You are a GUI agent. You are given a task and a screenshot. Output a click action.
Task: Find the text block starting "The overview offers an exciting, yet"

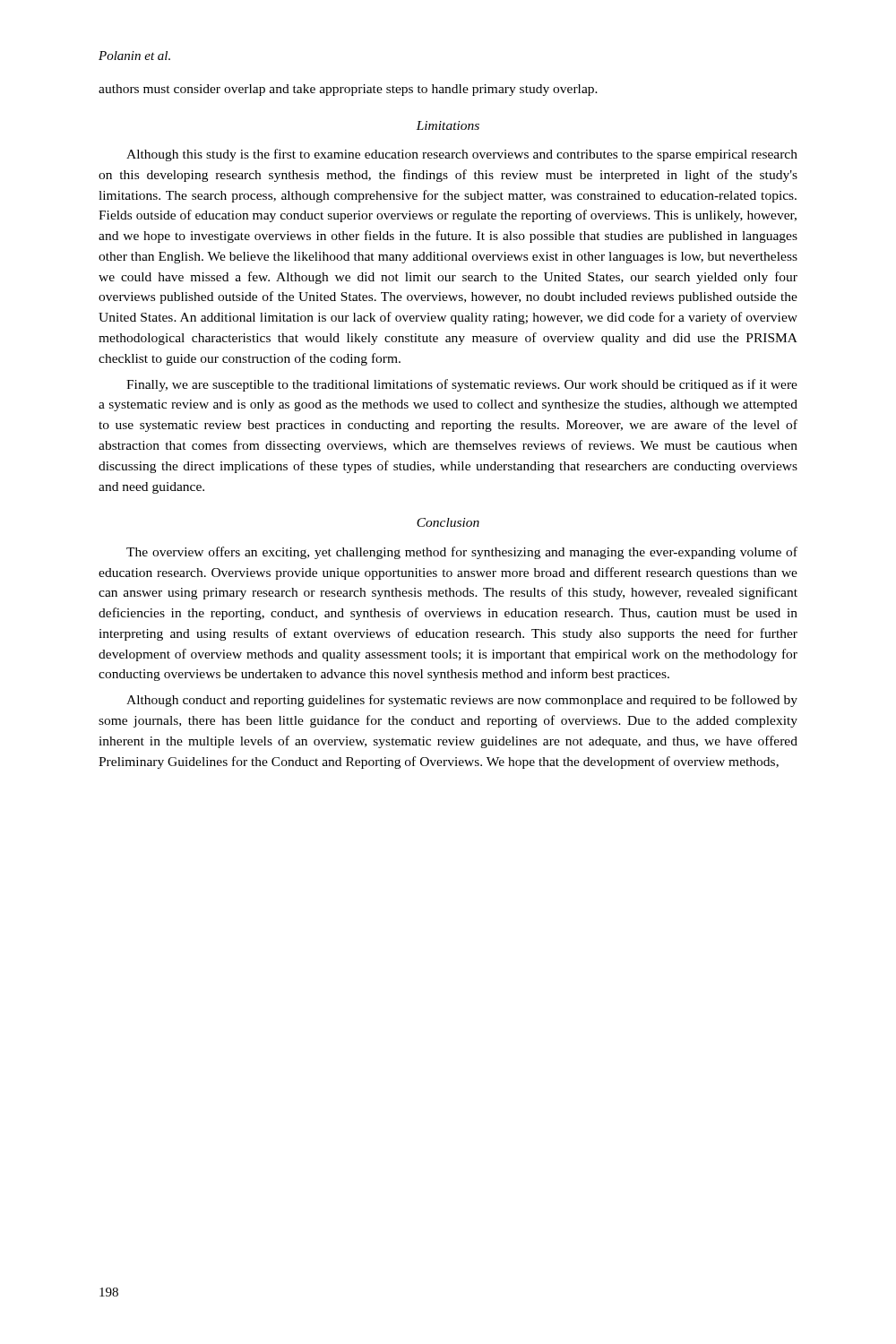coord(448,657)
